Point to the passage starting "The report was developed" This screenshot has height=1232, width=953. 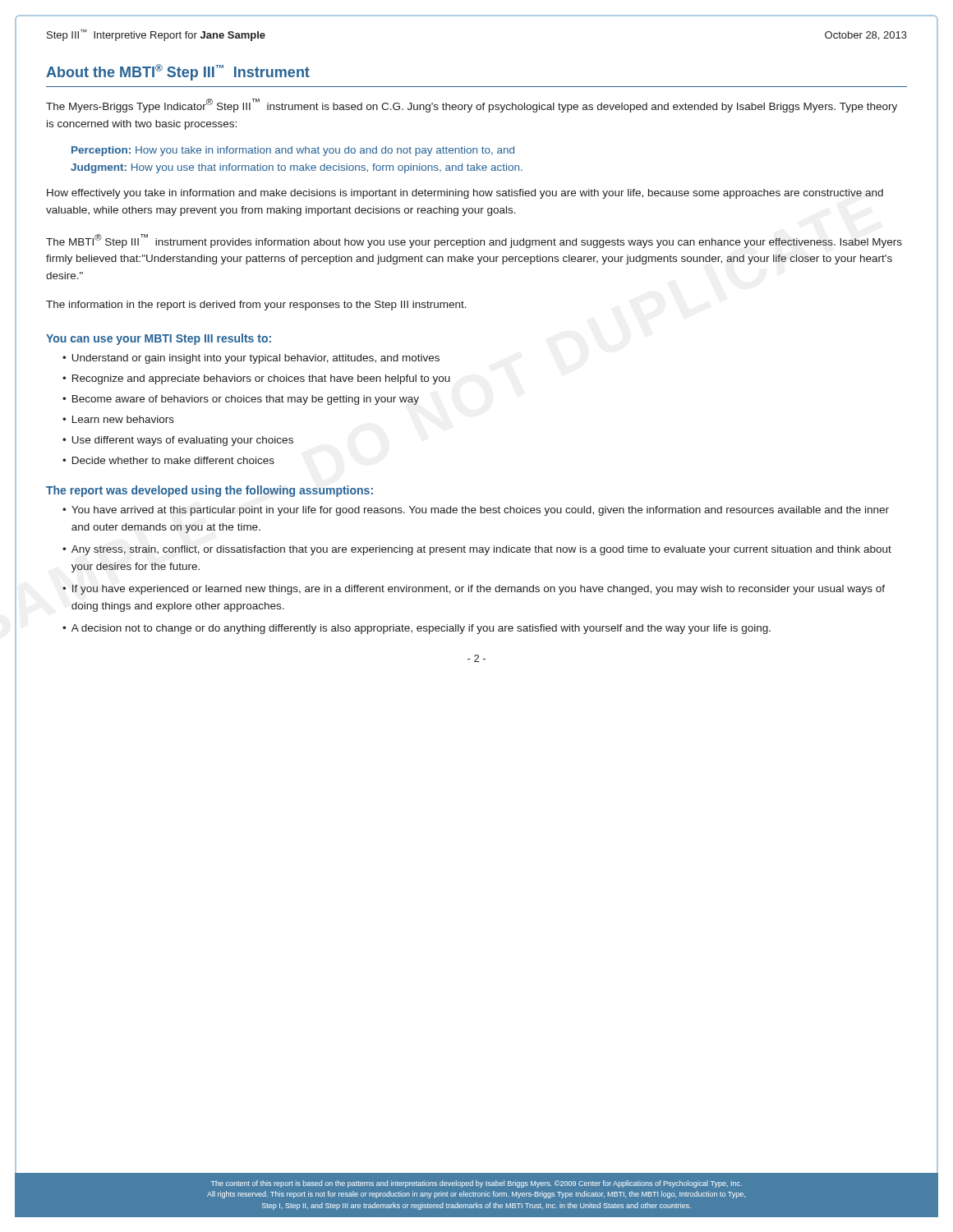click(x=210, y=491)
